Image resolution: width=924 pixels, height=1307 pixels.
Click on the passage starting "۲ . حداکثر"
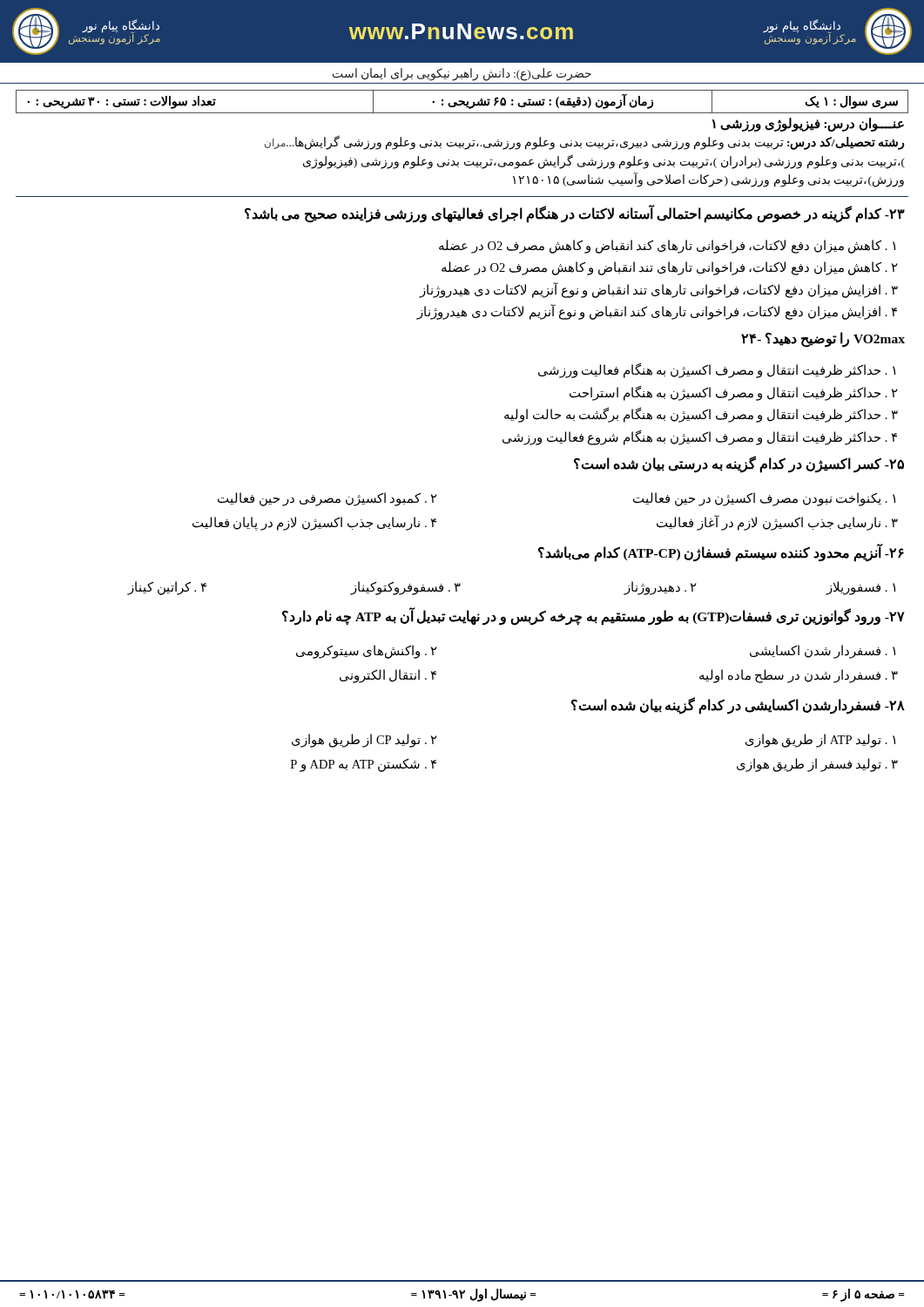[733, 393]
